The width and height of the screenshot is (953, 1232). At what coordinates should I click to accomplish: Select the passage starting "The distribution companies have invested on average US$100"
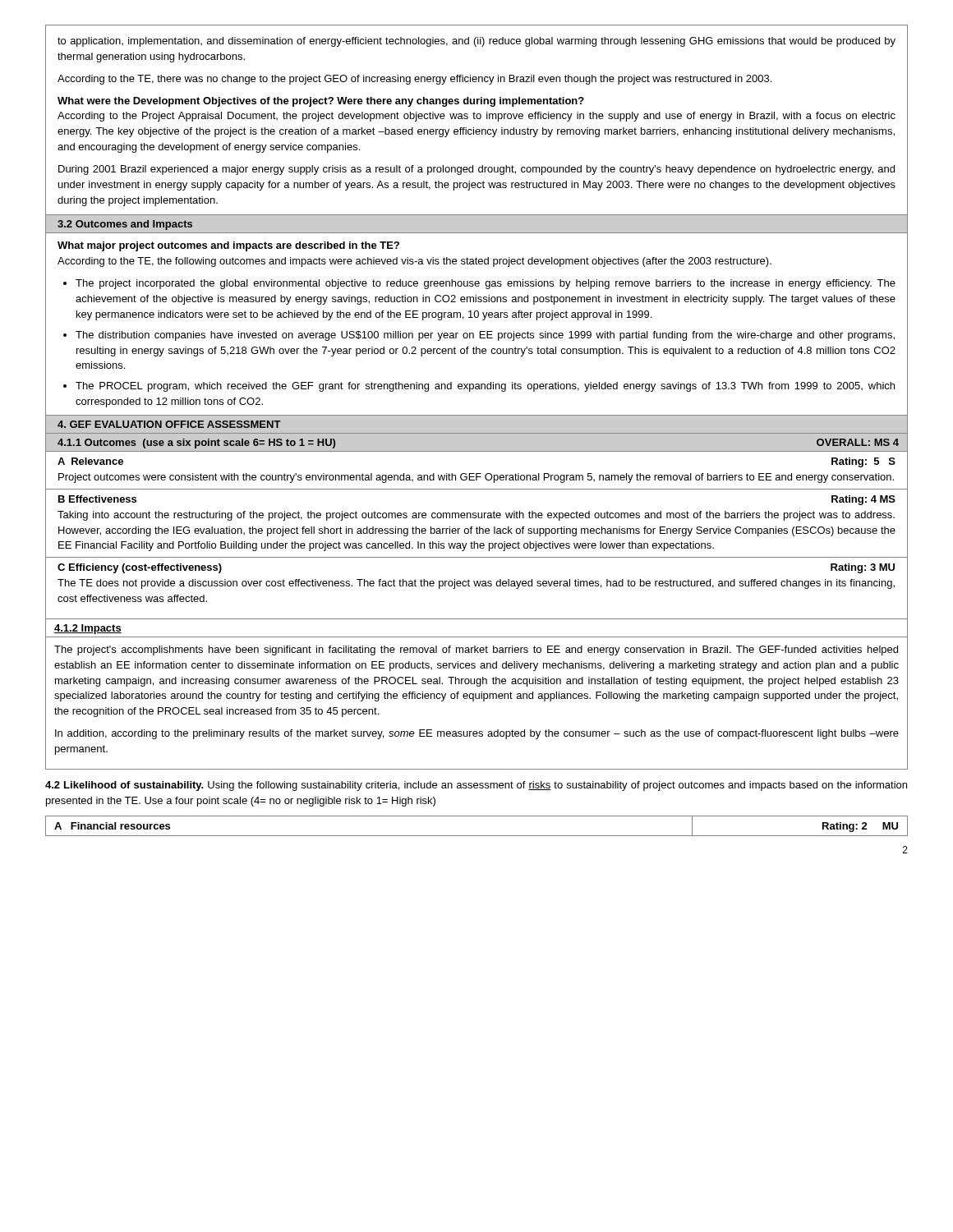tap(486, 350)
